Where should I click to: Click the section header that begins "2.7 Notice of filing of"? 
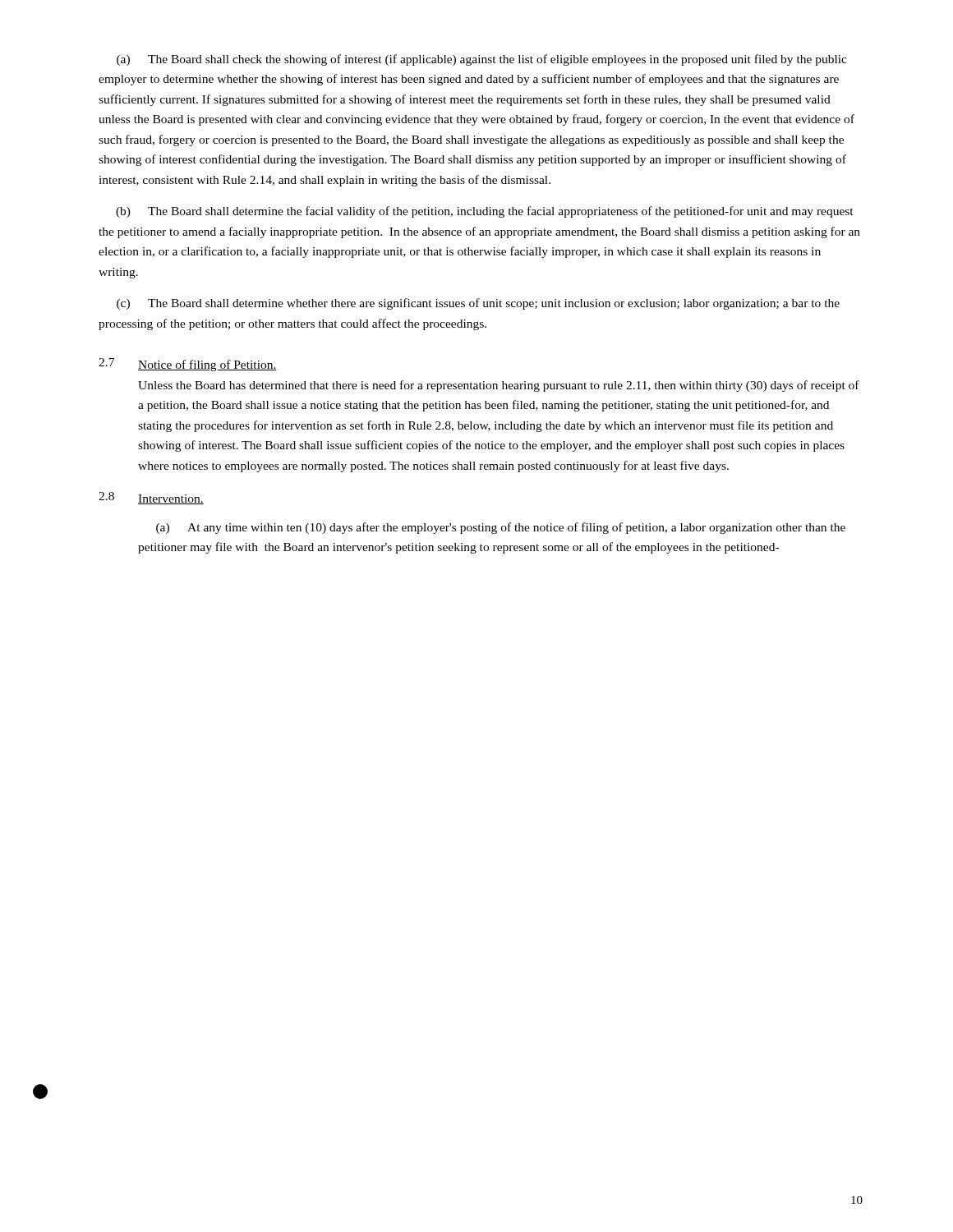click(188, 365)
